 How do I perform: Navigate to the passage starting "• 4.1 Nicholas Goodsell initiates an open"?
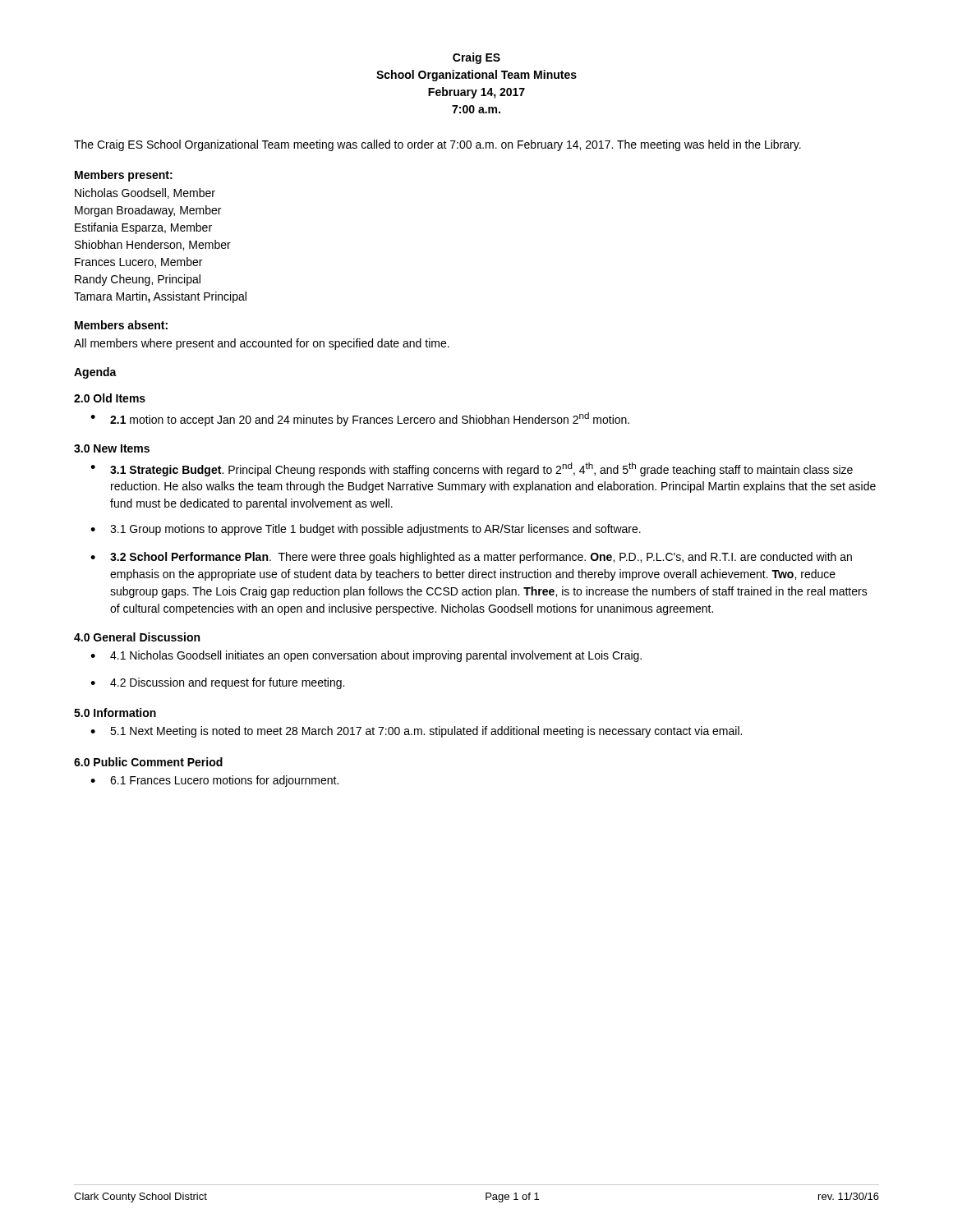click(485, 657)
